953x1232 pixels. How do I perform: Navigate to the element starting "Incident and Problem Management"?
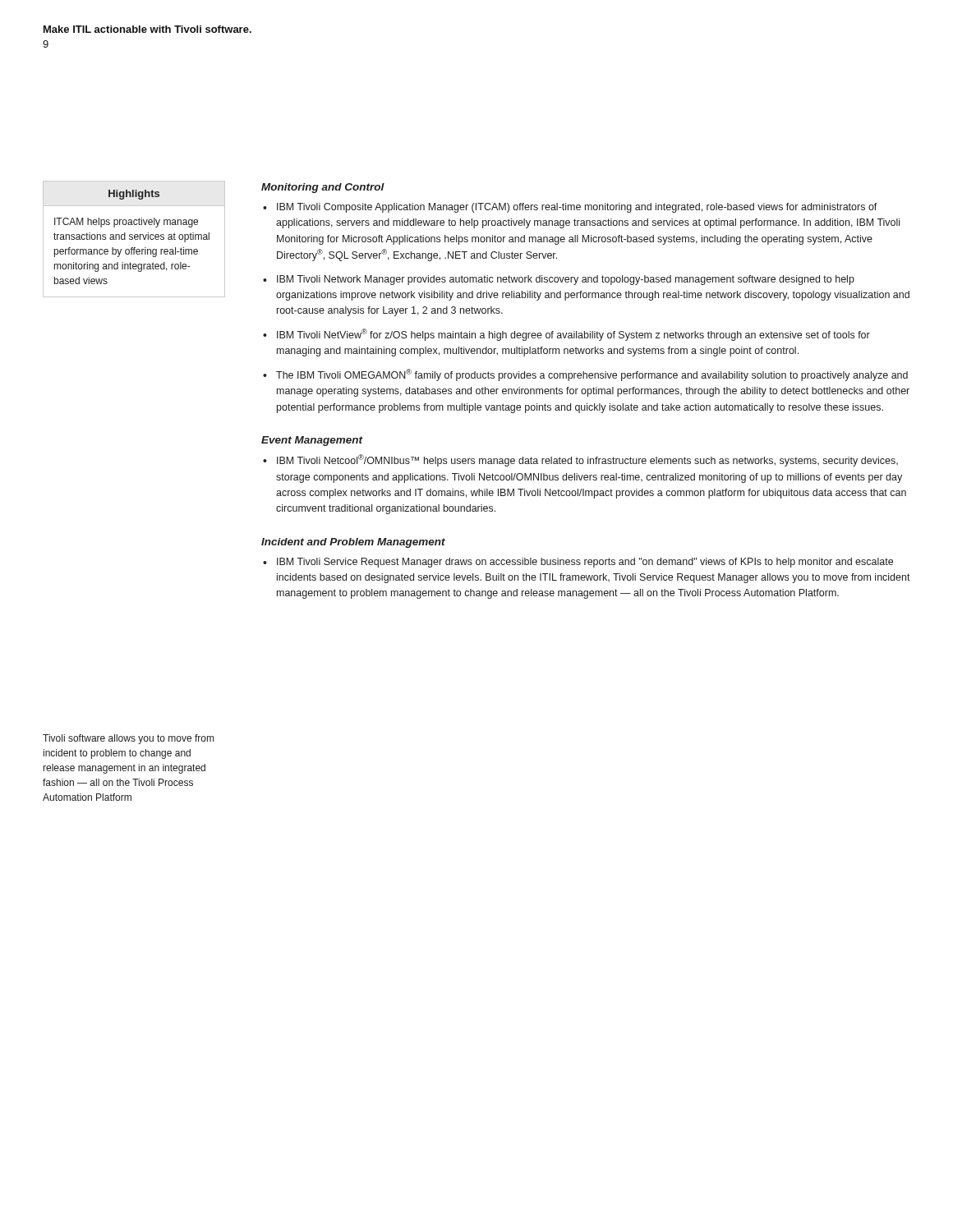tap(353, 541)
